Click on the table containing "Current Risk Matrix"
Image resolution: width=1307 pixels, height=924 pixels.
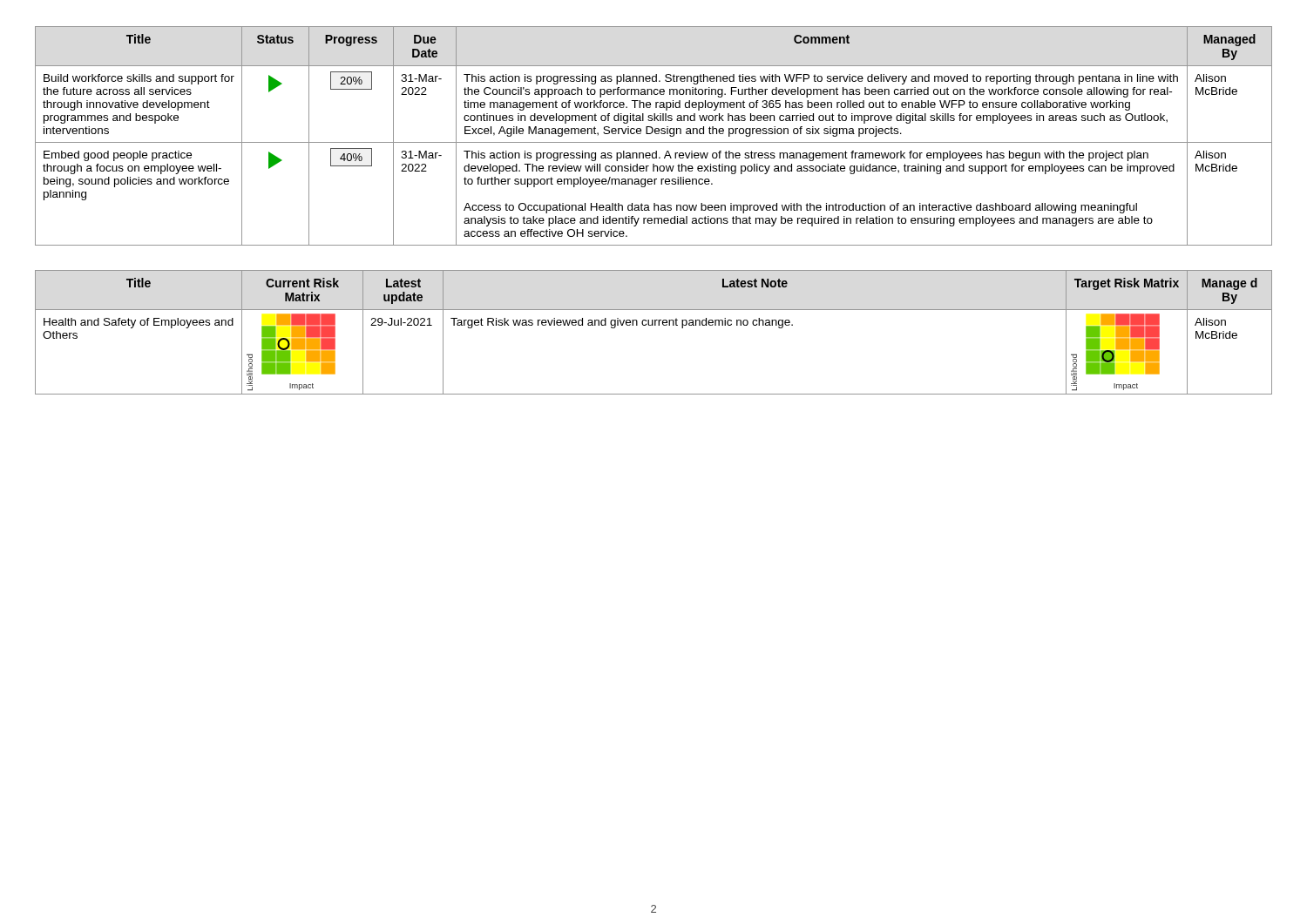[x=654, y=332]
